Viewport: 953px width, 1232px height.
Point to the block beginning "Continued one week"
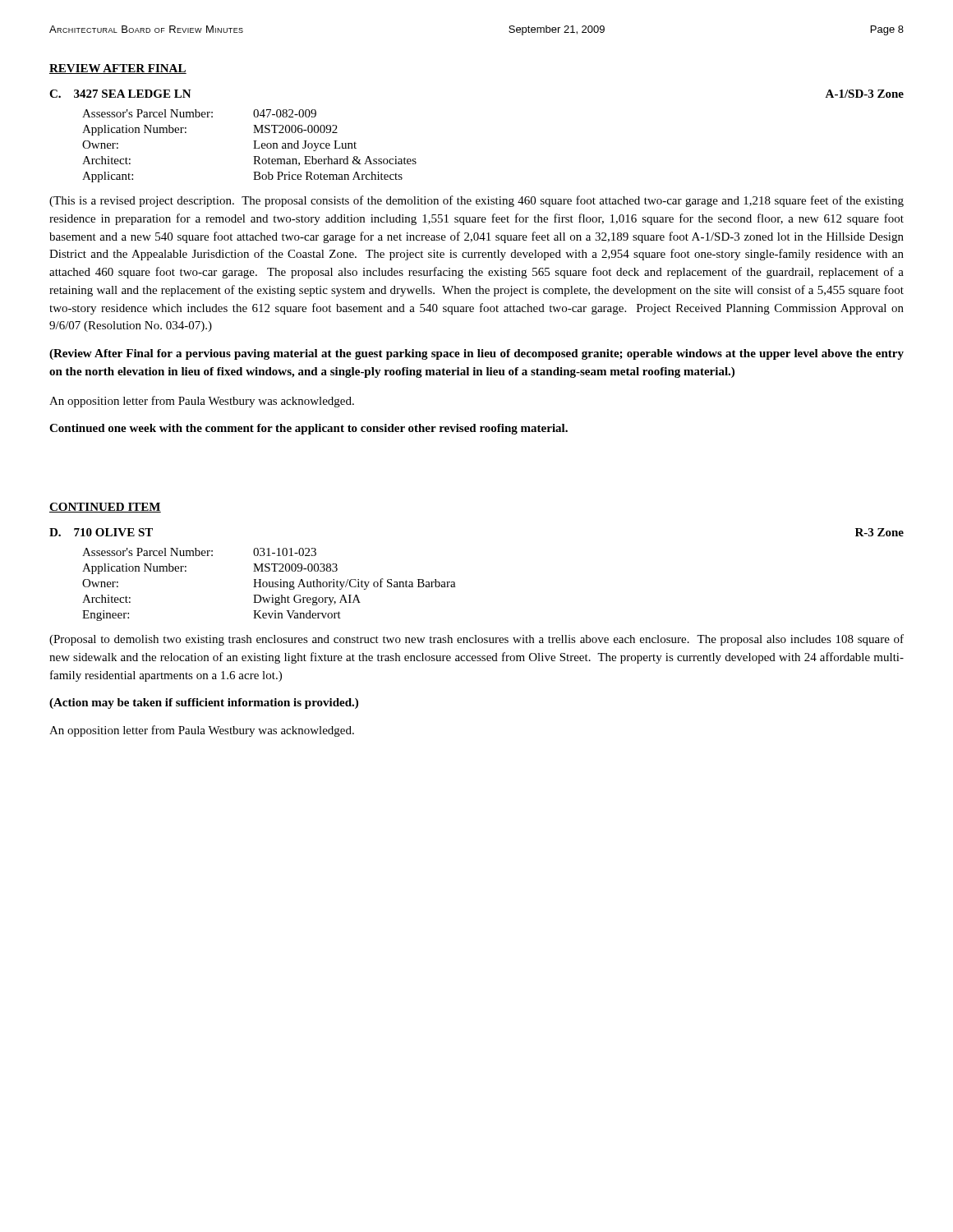[309, 428]
